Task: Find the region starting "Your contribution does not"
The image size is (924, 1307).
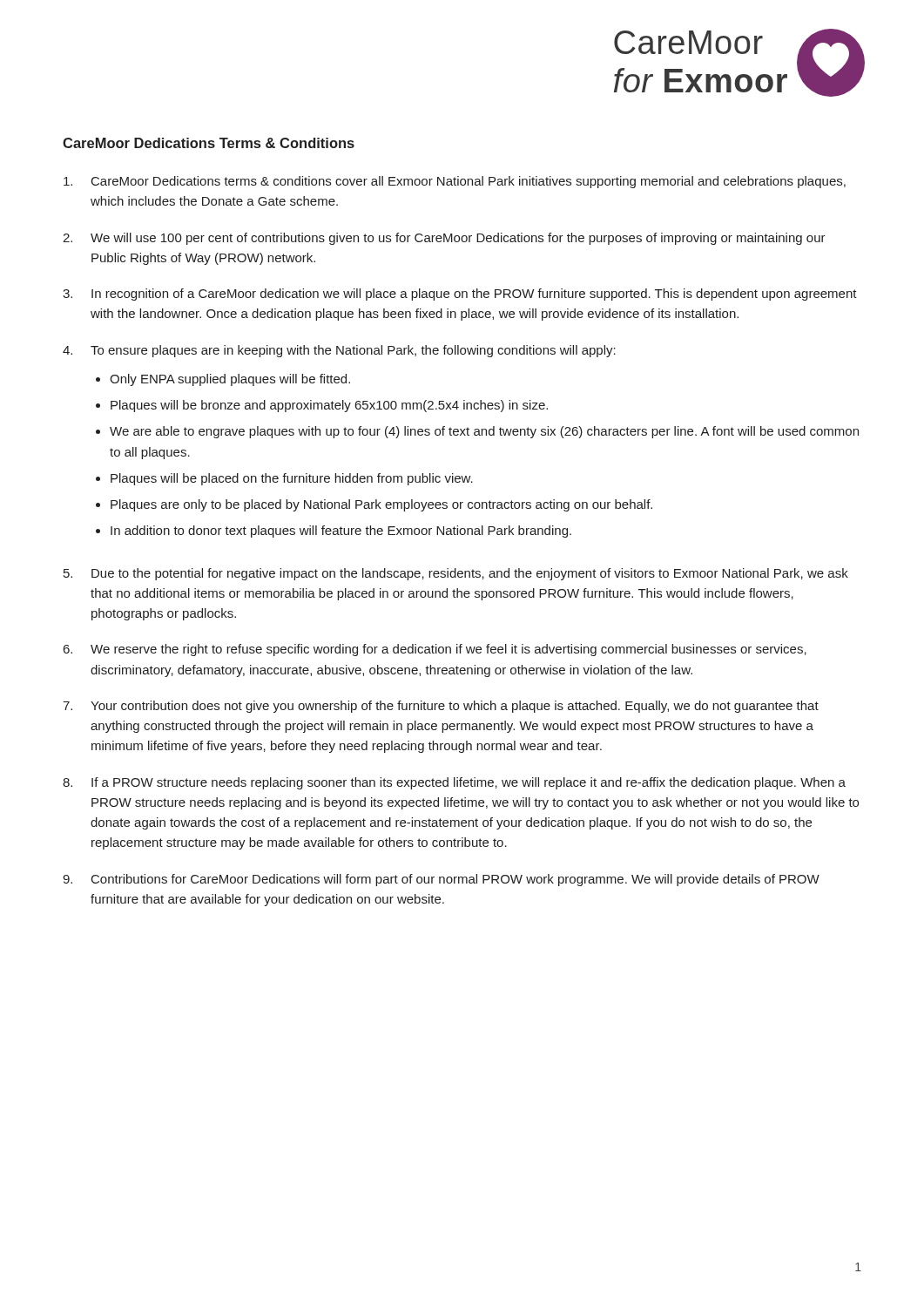Action: tap(476, 725)
